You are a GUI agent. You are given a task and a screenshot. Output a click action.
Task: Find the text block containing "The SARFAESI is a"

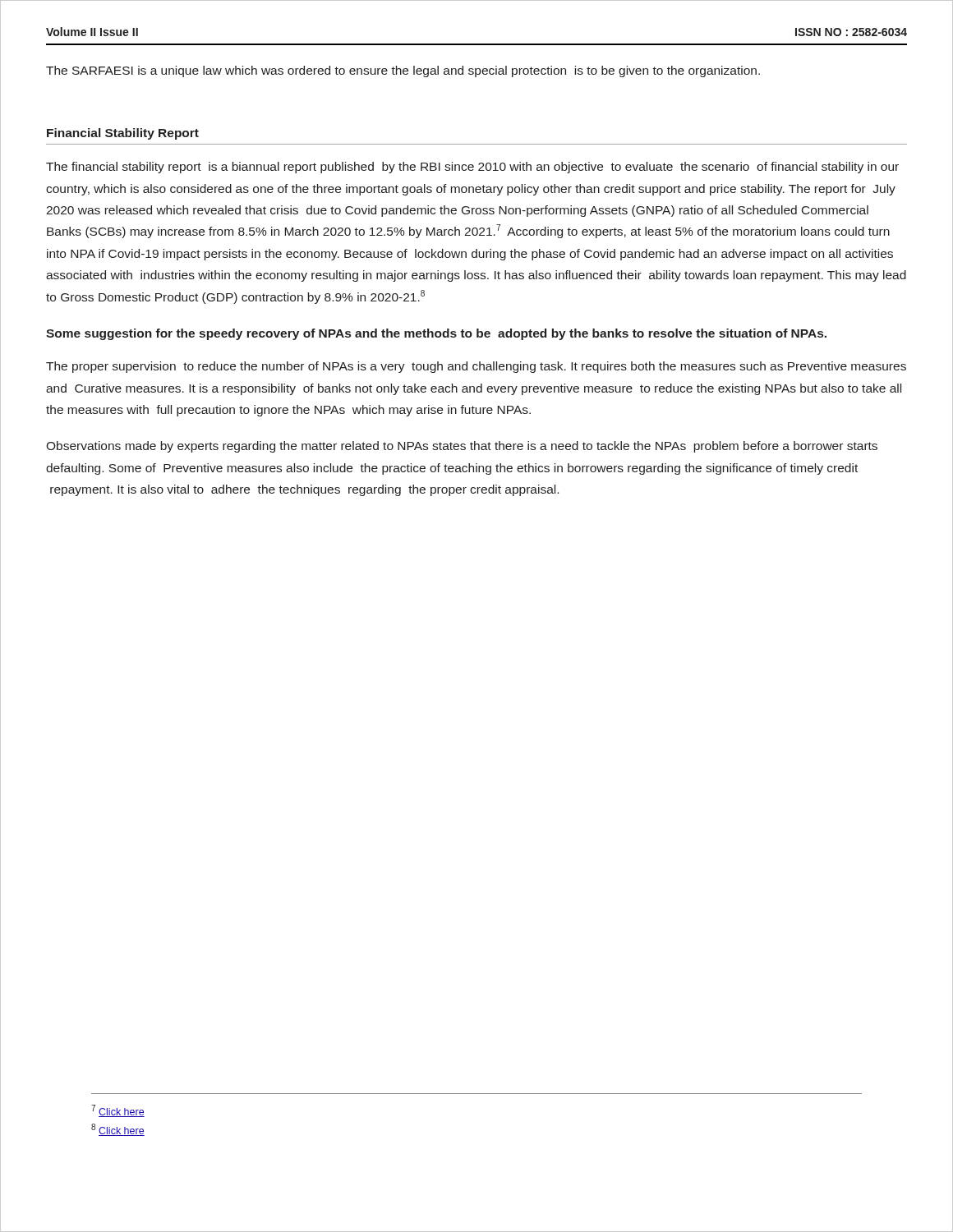point(404,70)
